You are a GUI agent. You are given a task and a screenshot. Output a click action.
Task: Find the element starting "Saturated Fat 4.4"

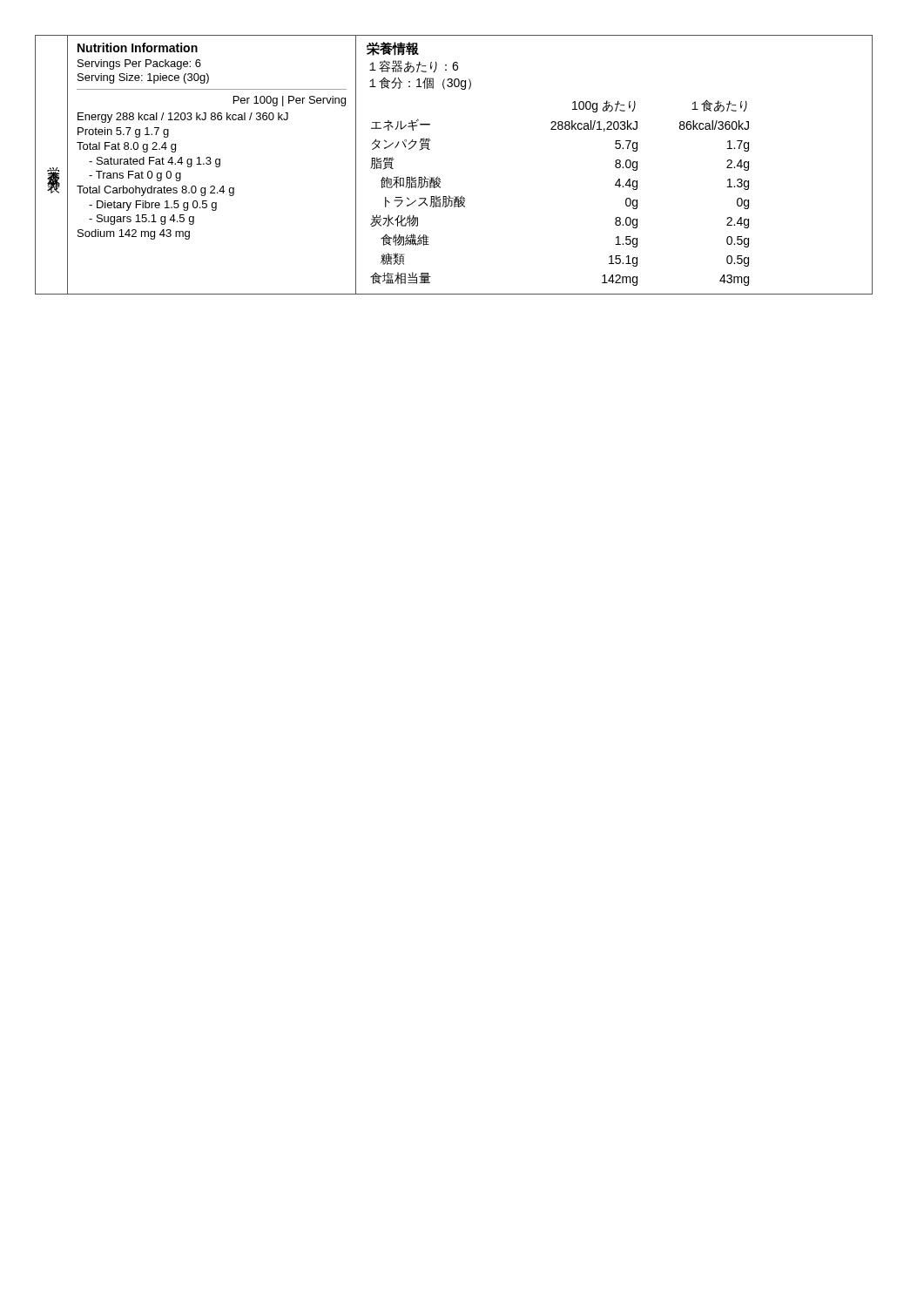[x=155, y=161]
